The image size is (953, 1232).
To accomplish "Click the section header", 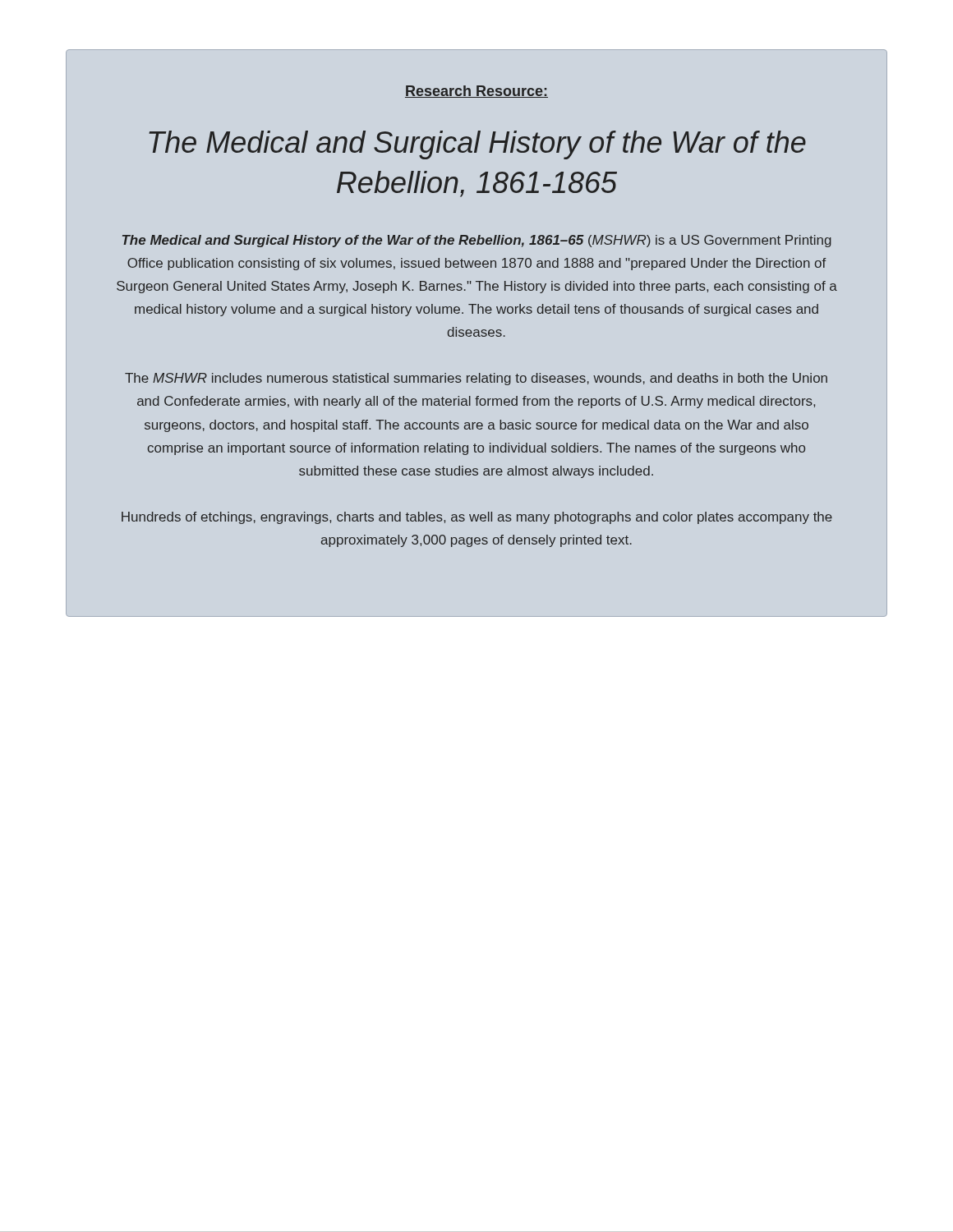I will point(476,91).
